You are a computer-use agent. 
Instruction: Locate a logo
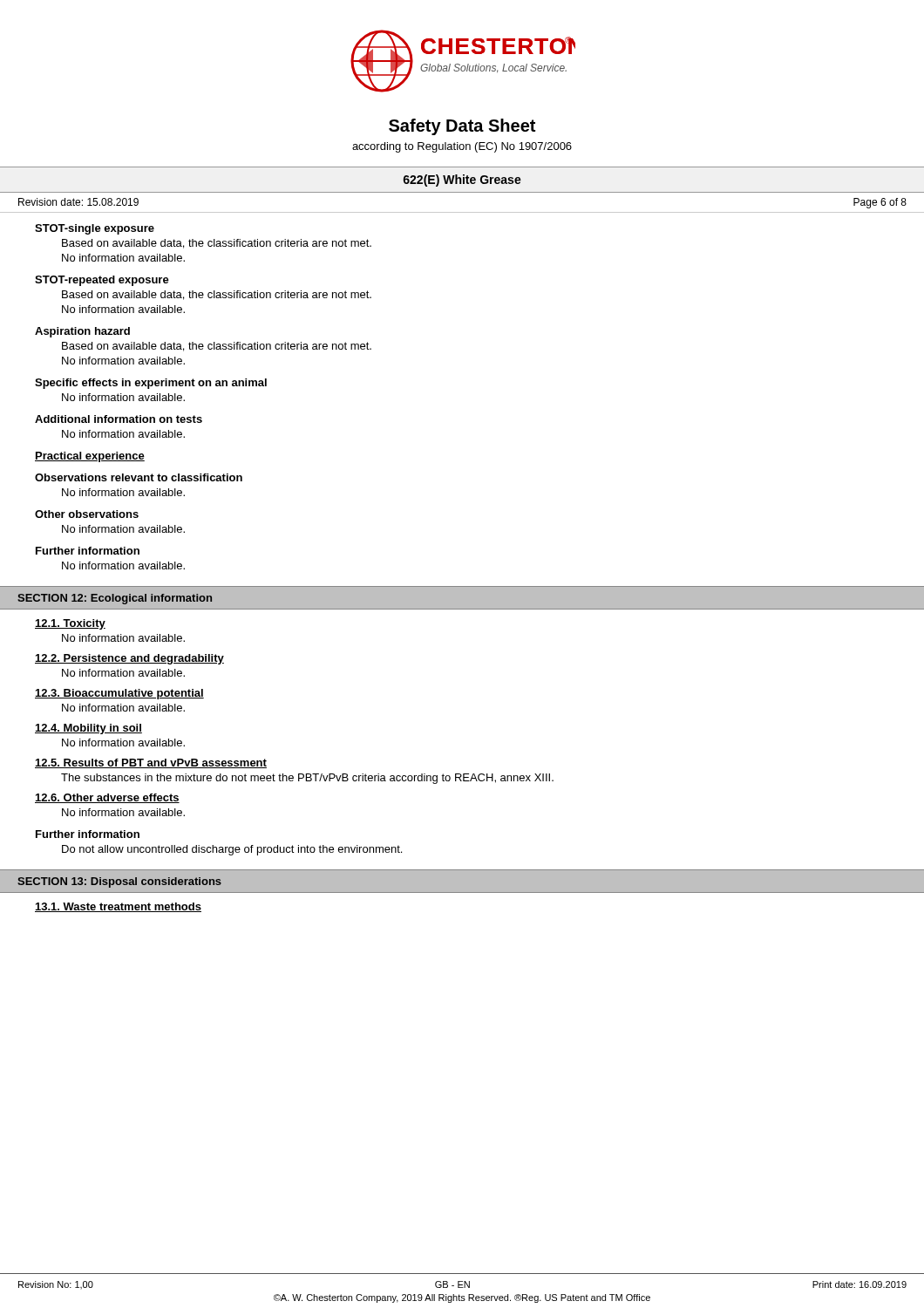462,54
